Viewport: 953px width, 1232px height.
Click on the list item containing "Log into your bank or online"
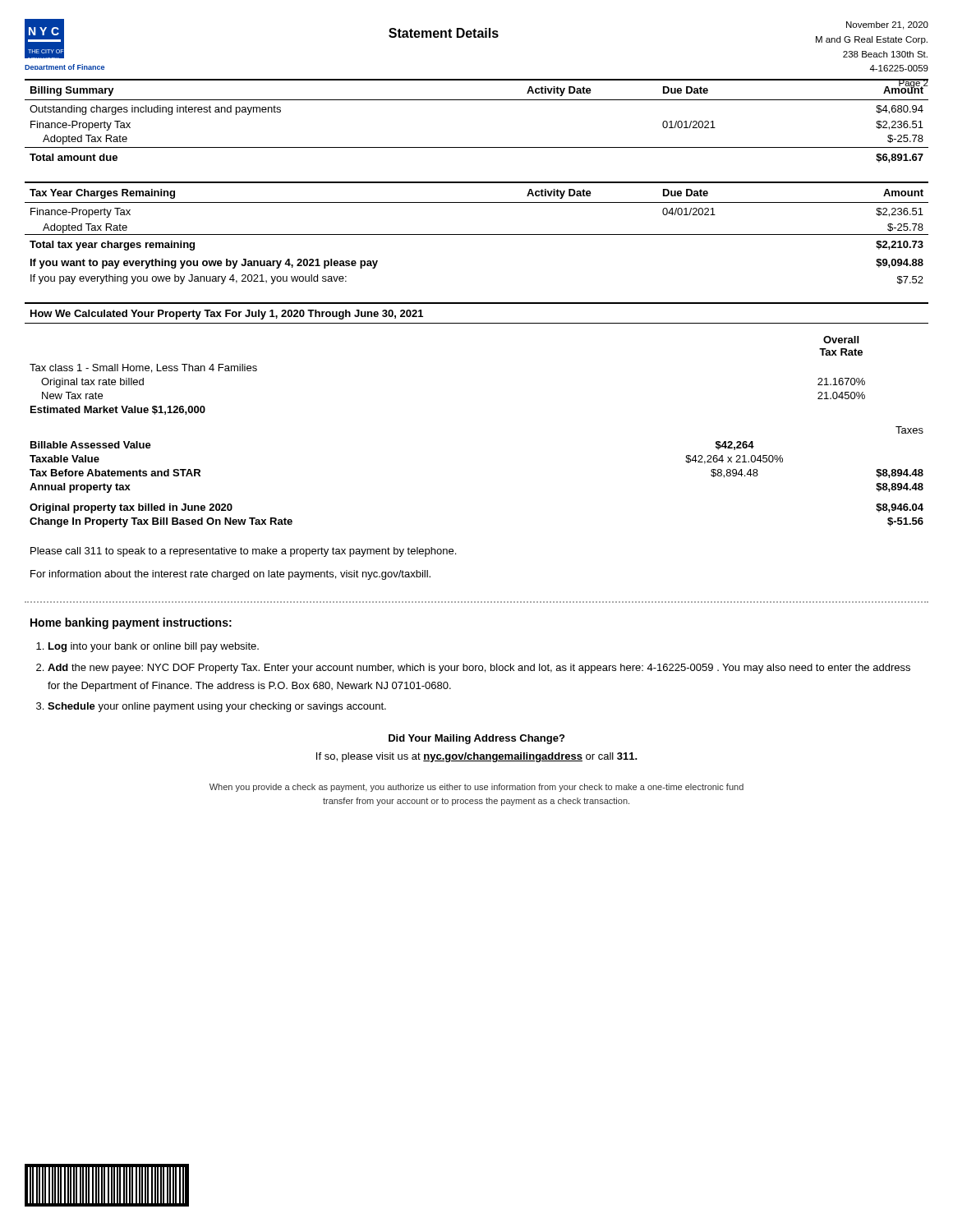point(154,646)
